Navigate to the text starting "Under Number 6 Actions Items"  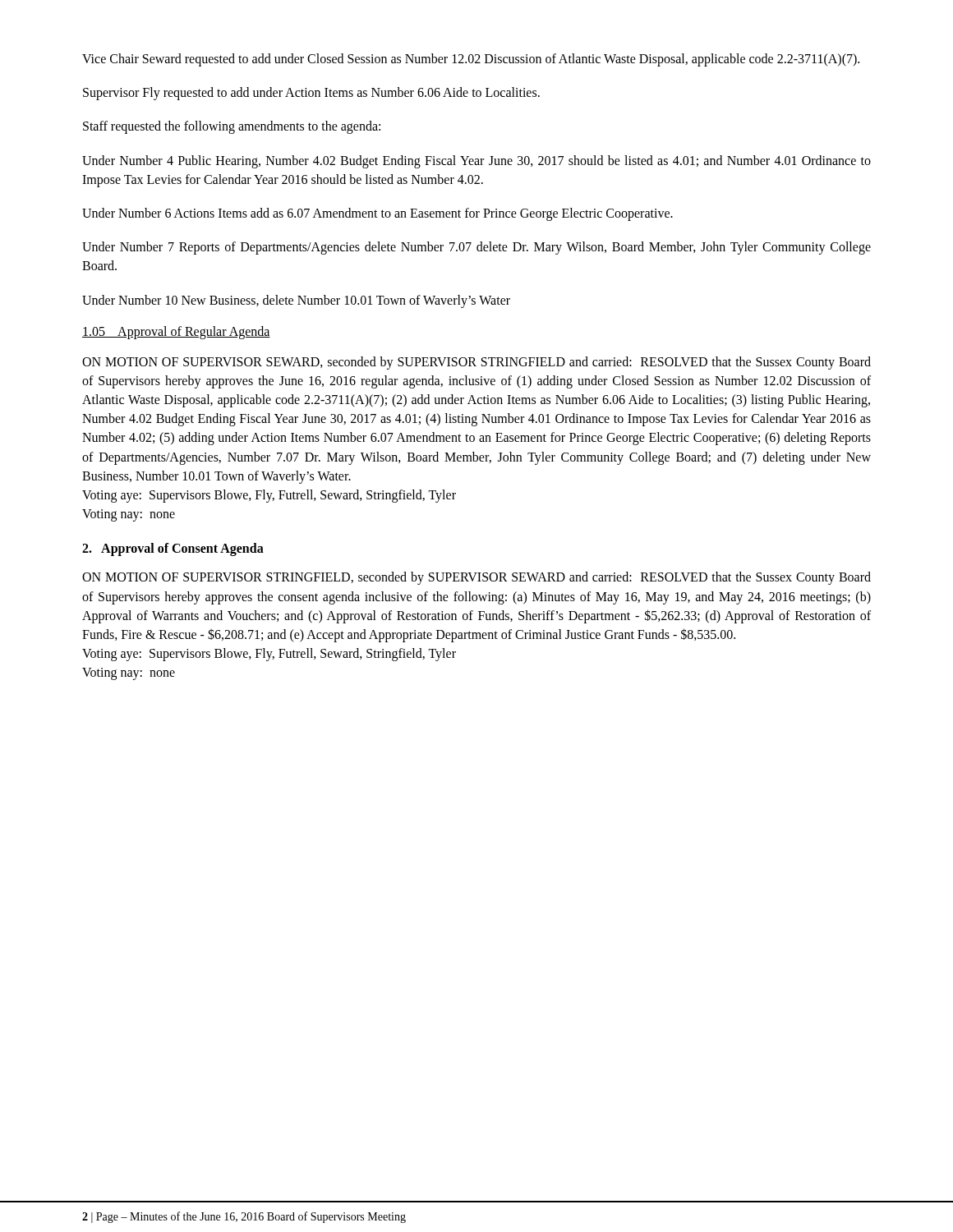click(378, 213)
